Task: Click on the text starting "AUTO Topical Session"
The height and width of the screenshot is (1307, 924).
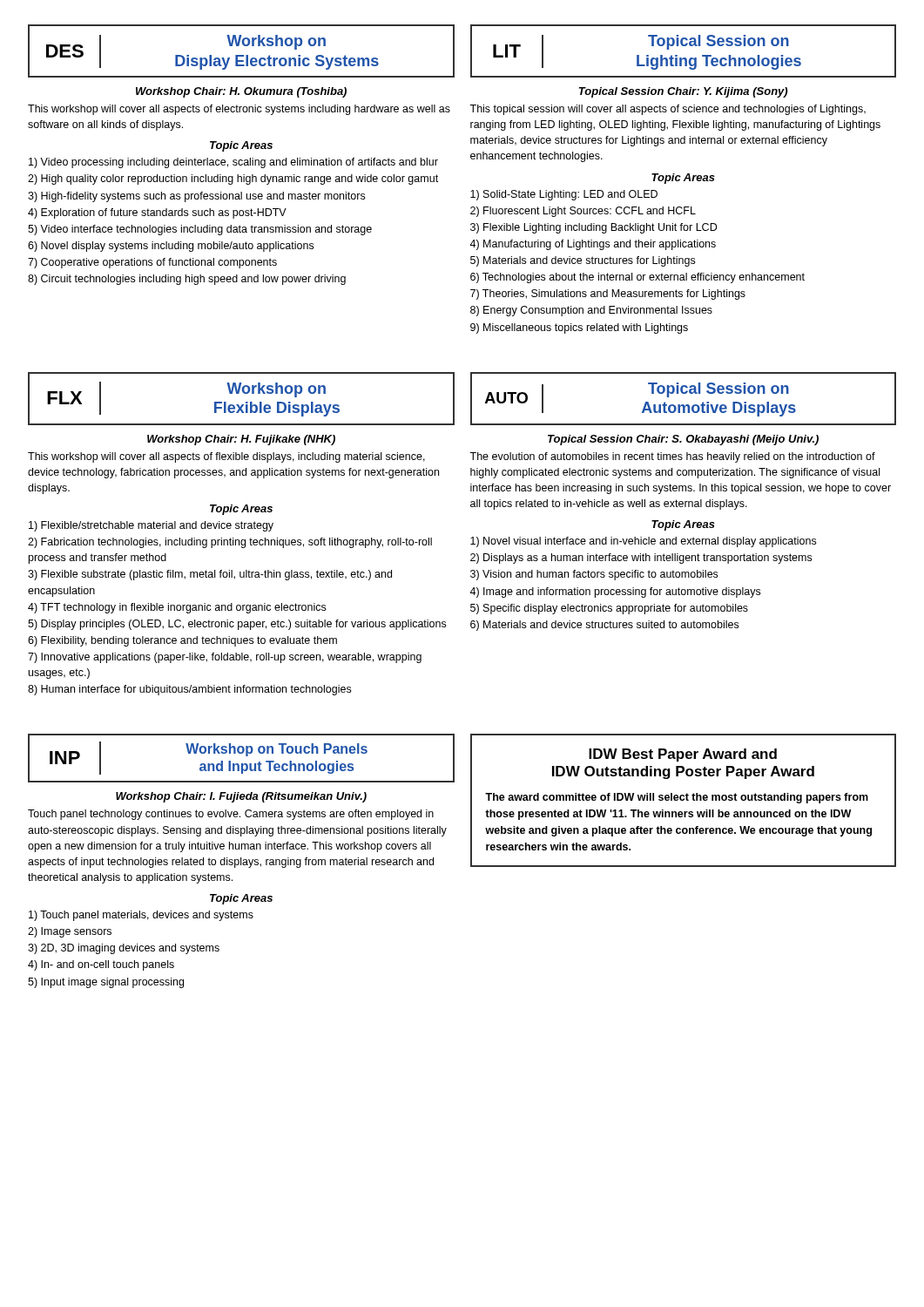Action: point(683,398)
